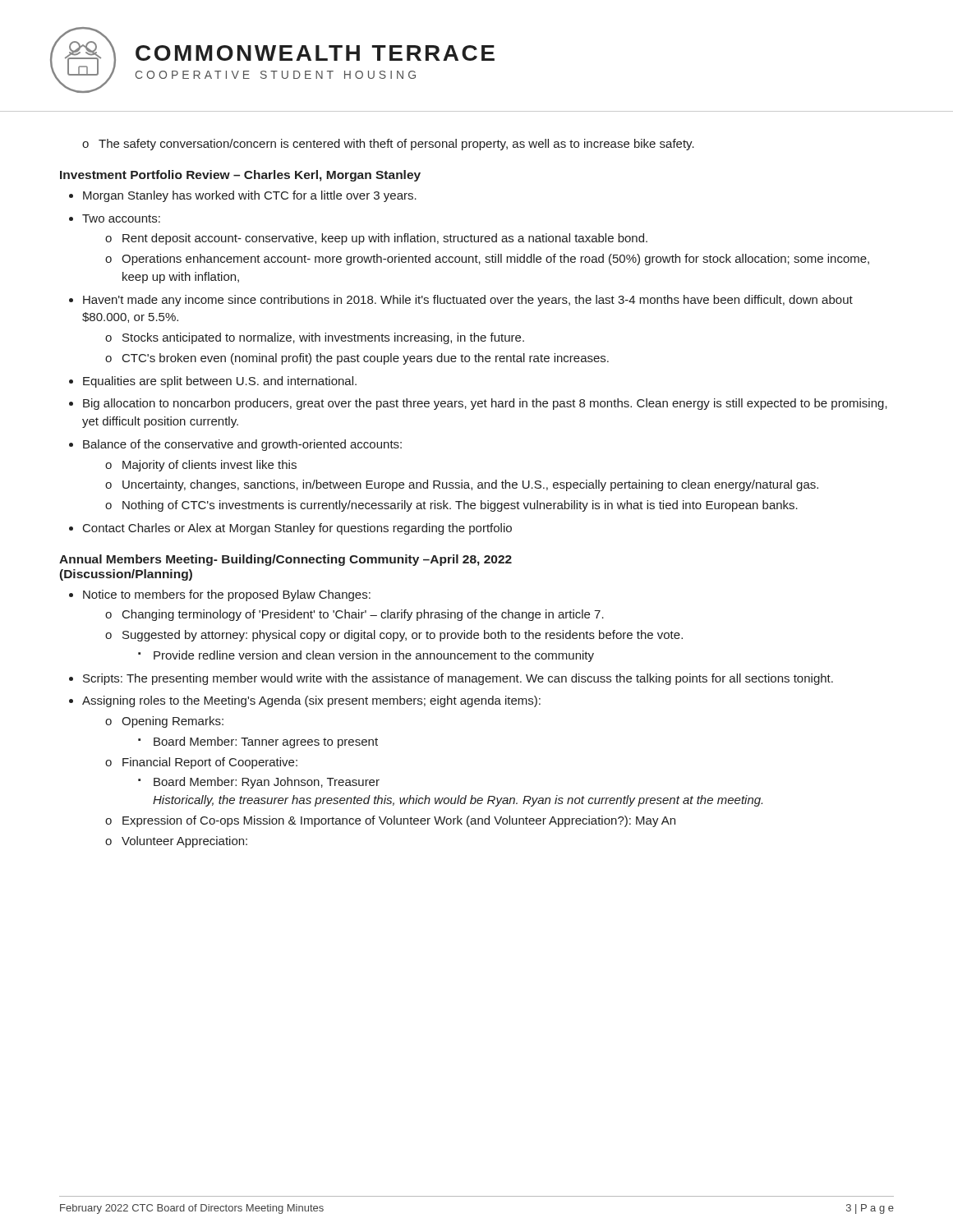Locate the list item with the text "Notice to members"
Viewport: 953px width, 1232px height.
click(476, 625)
